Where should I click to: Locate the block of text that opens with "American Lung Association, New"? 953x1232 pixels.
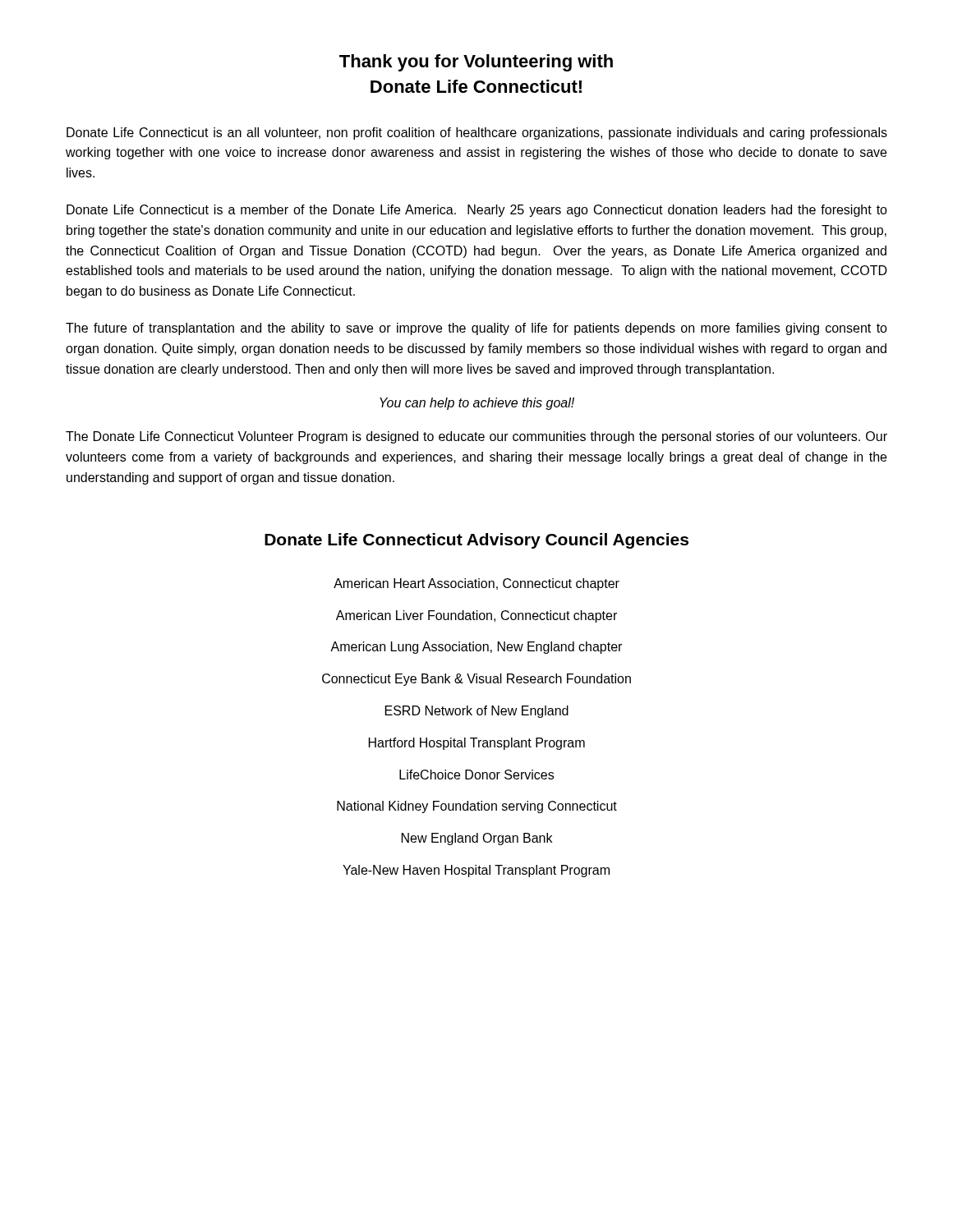point(476,648)
